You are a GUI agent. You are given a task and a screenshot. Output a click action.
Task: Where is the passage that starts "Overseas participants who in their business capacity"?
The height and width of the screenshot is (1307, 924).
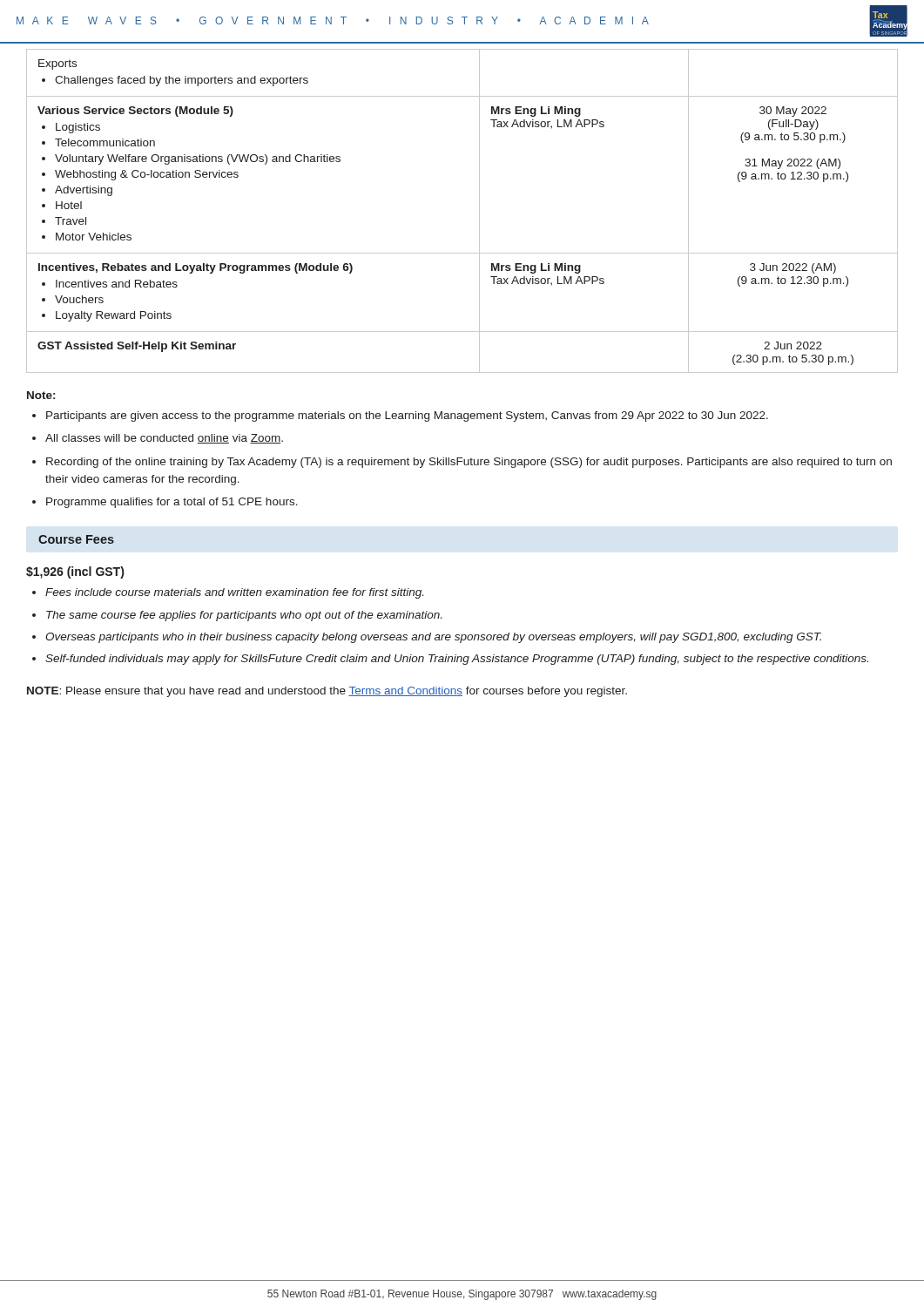tap(462, 637)
